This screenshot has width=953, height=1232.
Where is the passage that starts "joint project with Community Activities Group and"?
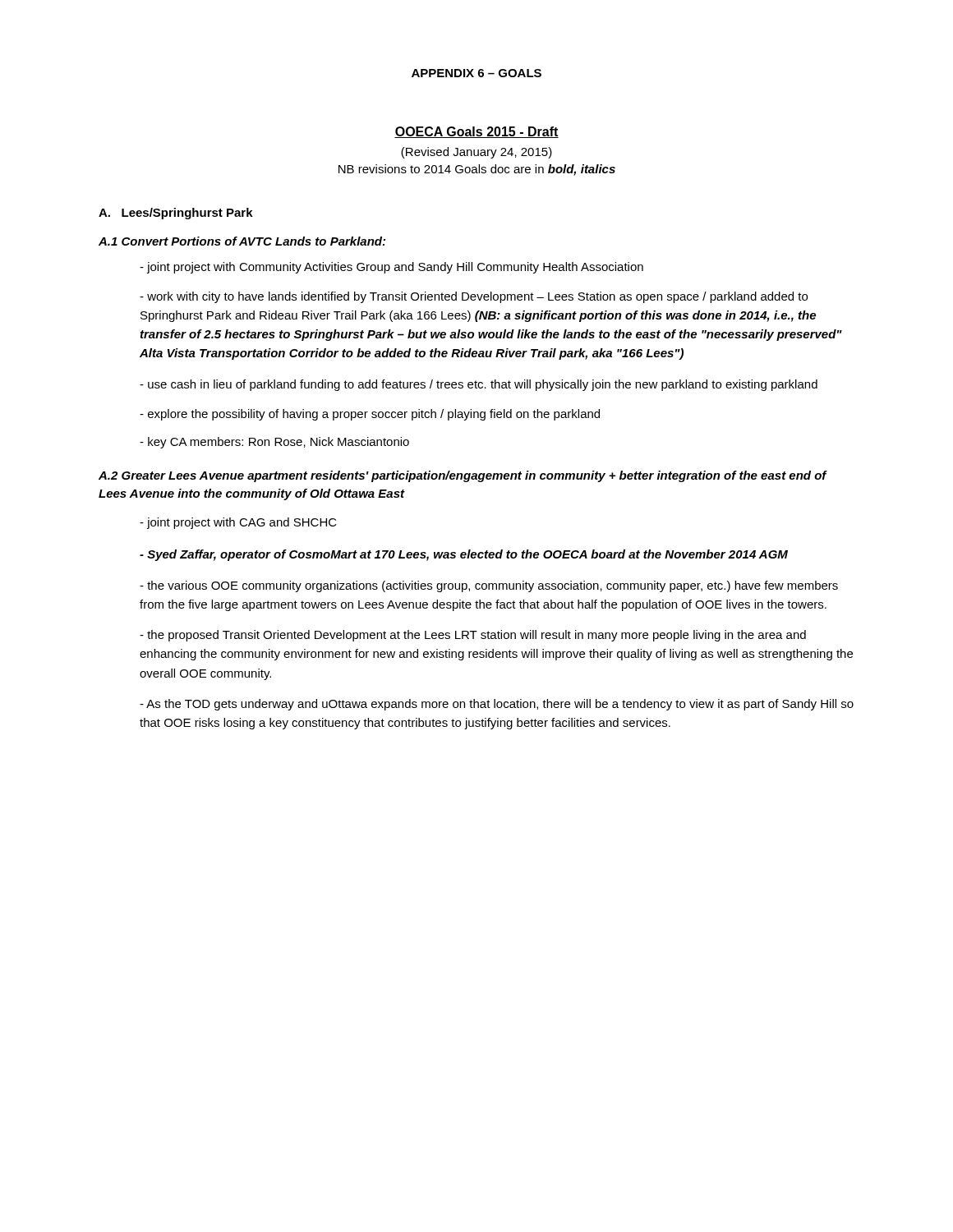coord(392,267)
